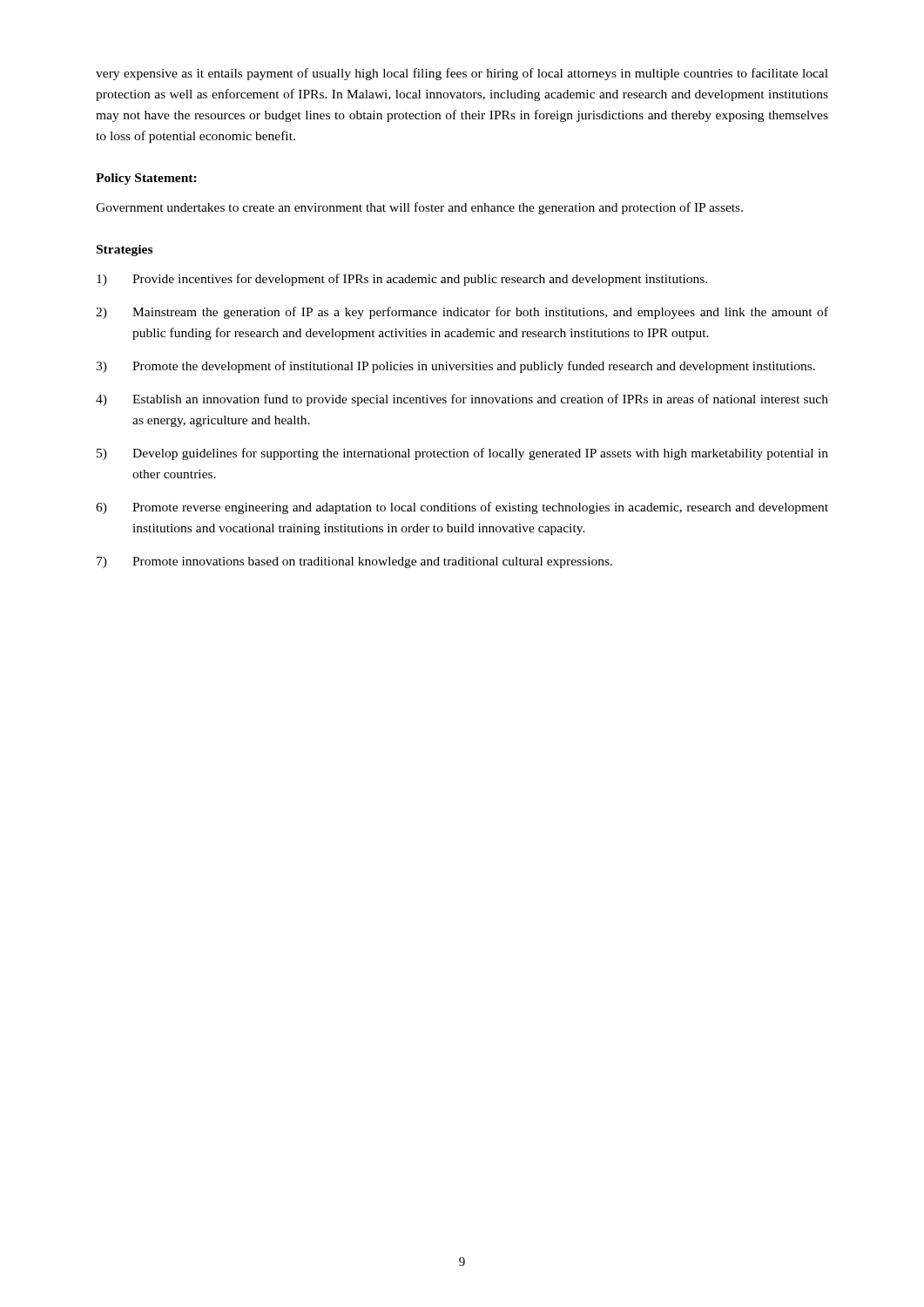Locate the list item containing "7) Promote innovations based on traditional knowledge"
This screenshot has width=924, height=1307.
tap(462, 561)
